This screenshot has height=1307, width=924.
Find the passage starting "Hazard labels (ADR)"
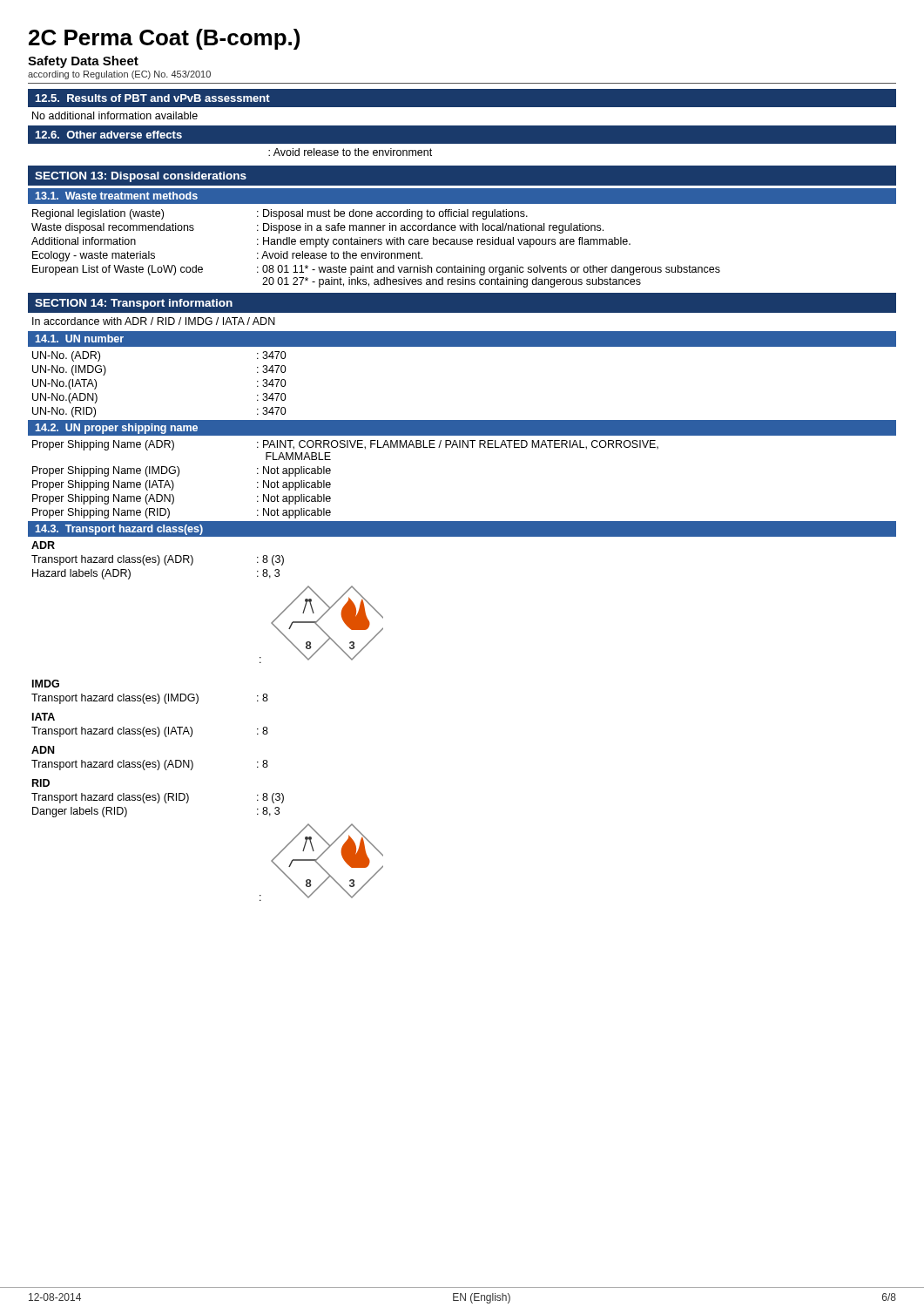pyautogui.click(x=77, y=574)
